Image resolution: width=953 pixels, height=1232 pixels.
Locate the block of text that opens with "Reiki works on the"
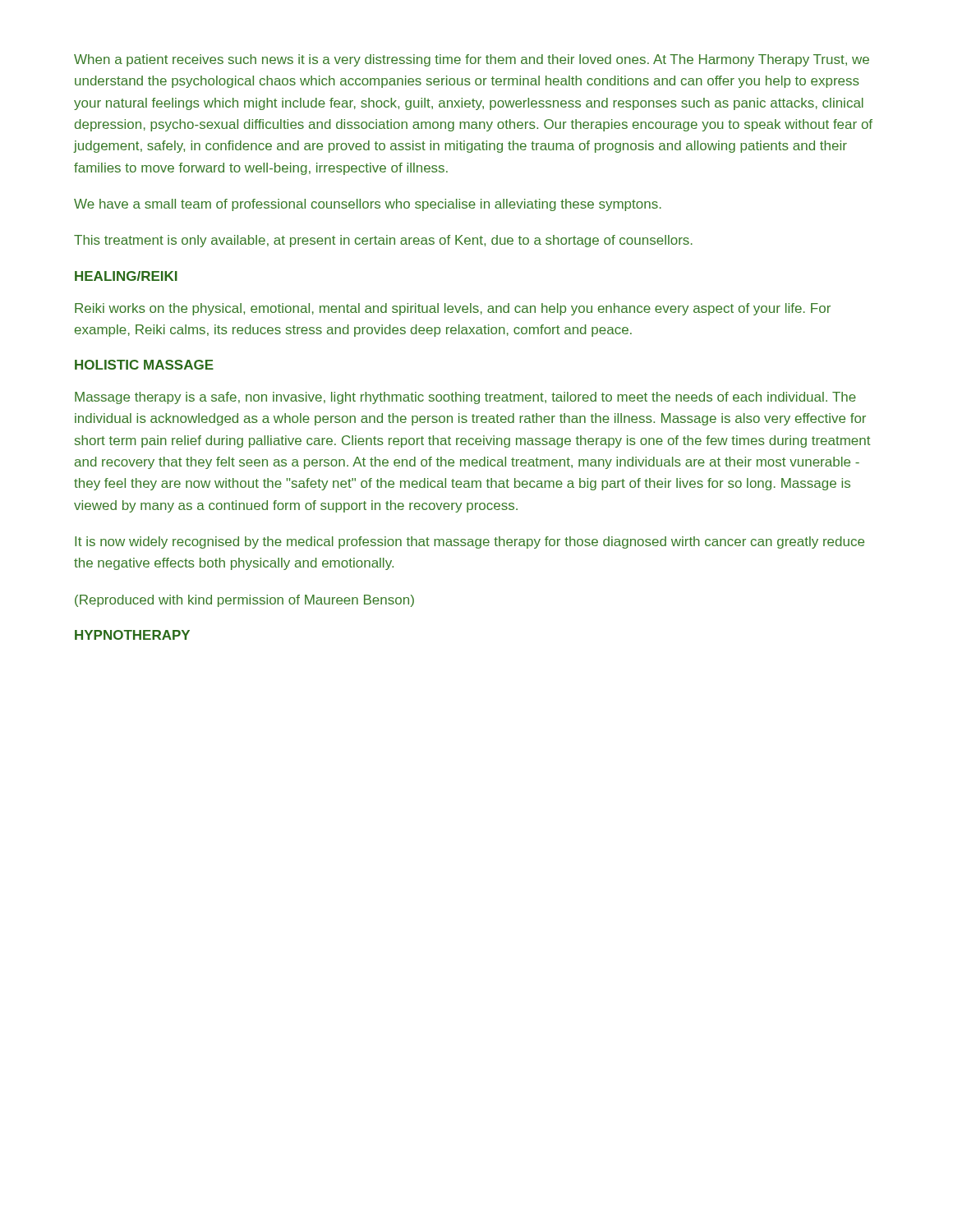452,319
